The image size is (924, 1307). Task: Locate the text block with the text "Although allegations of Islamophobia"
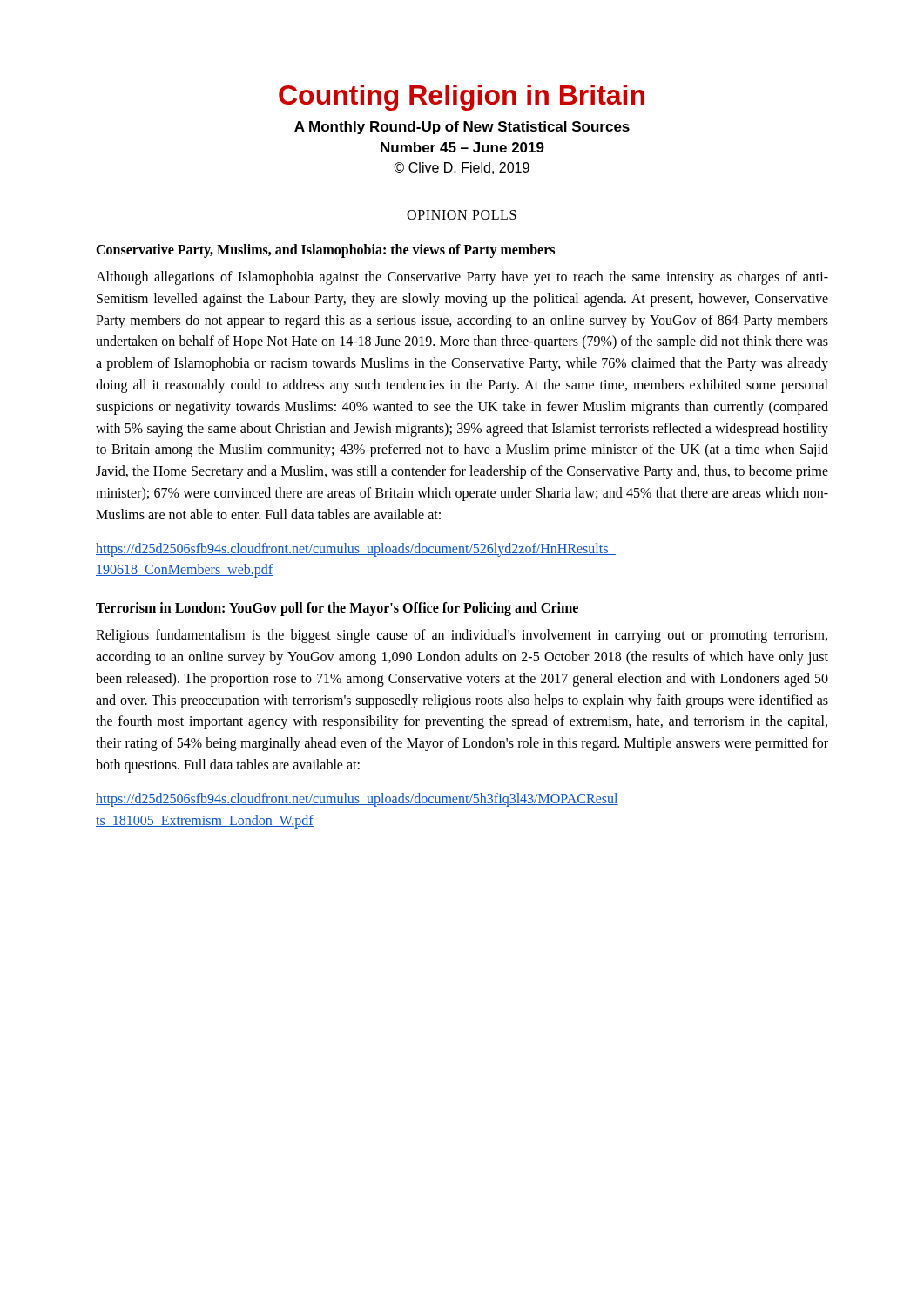(462, 395)
